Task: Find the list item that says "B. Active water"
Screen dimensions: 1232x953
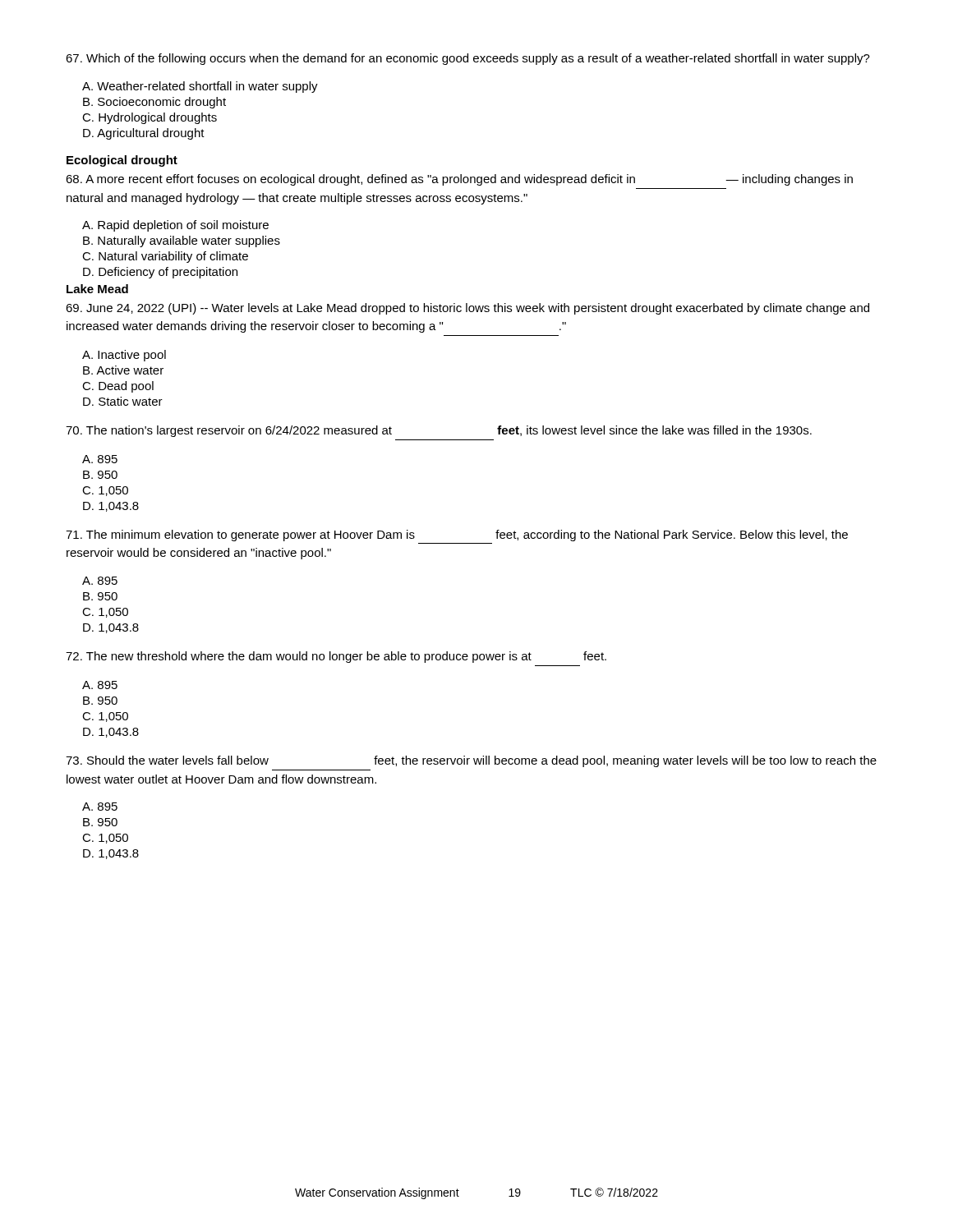Action: pos(123,370)
